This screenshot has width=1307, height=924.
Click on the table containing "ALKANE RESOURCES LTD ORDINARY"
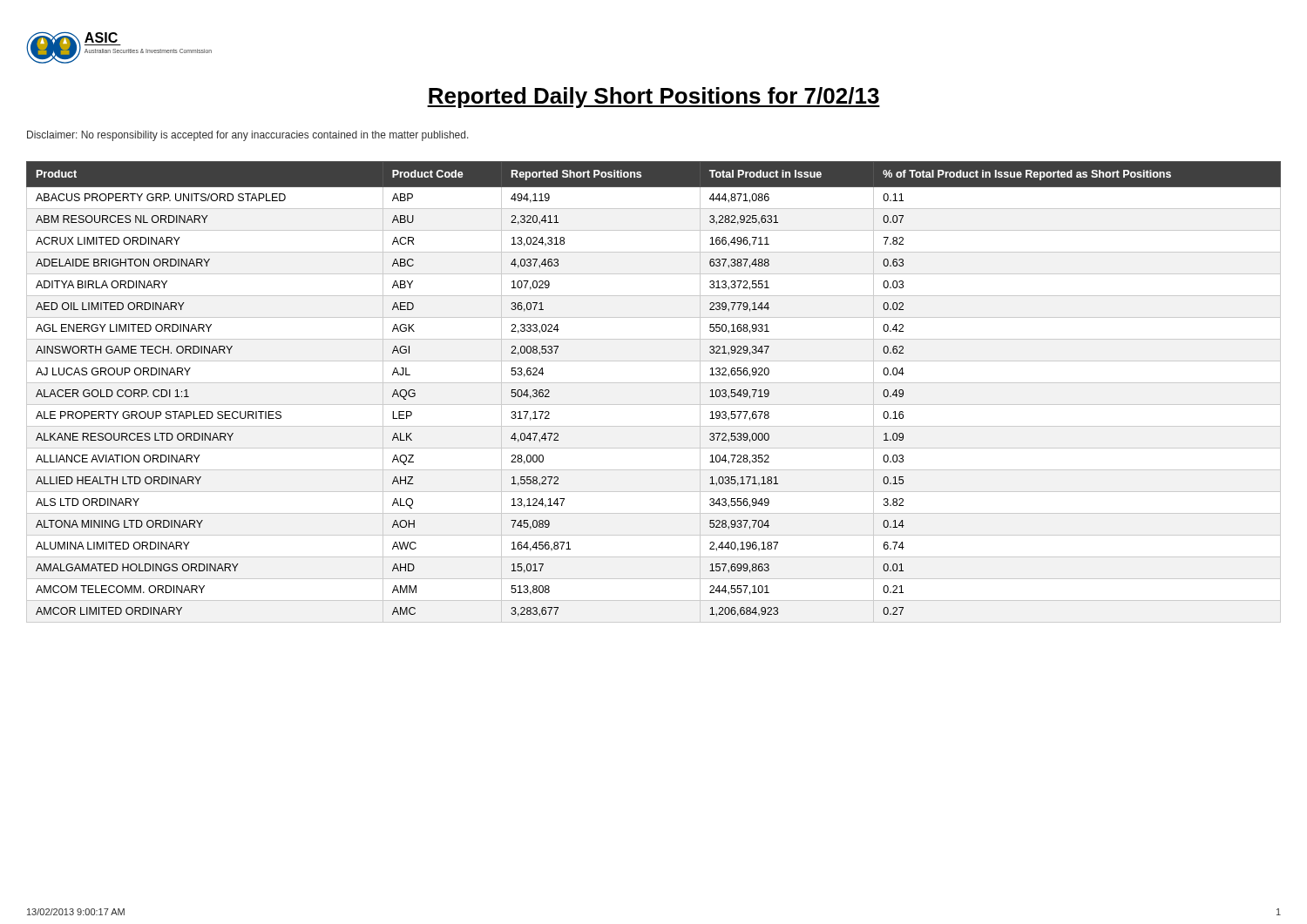(654, 527)
